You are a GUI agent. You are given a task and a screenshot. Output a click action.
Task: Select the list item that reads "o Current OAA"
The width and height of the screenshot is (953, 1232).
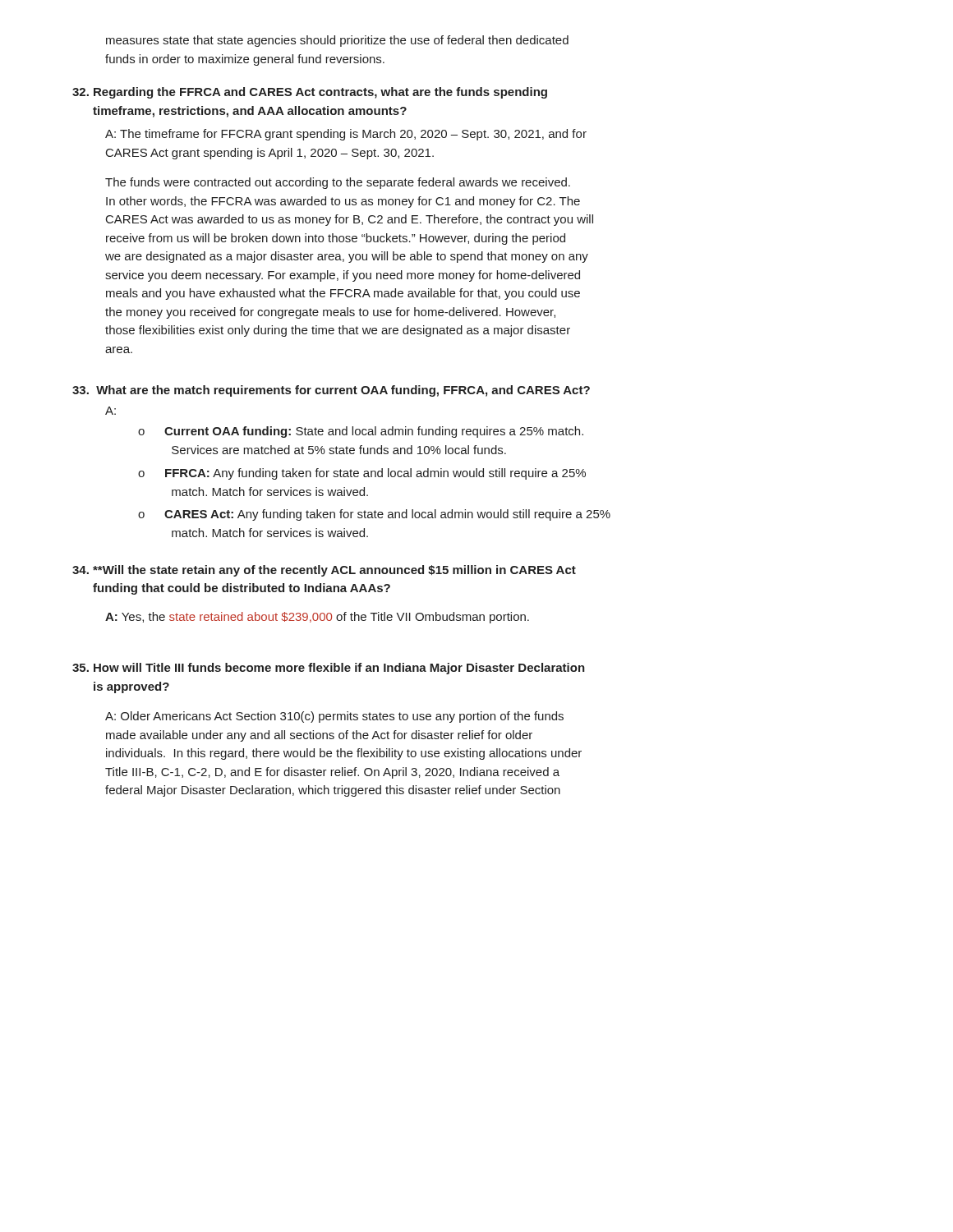click(x=361, y=440)
